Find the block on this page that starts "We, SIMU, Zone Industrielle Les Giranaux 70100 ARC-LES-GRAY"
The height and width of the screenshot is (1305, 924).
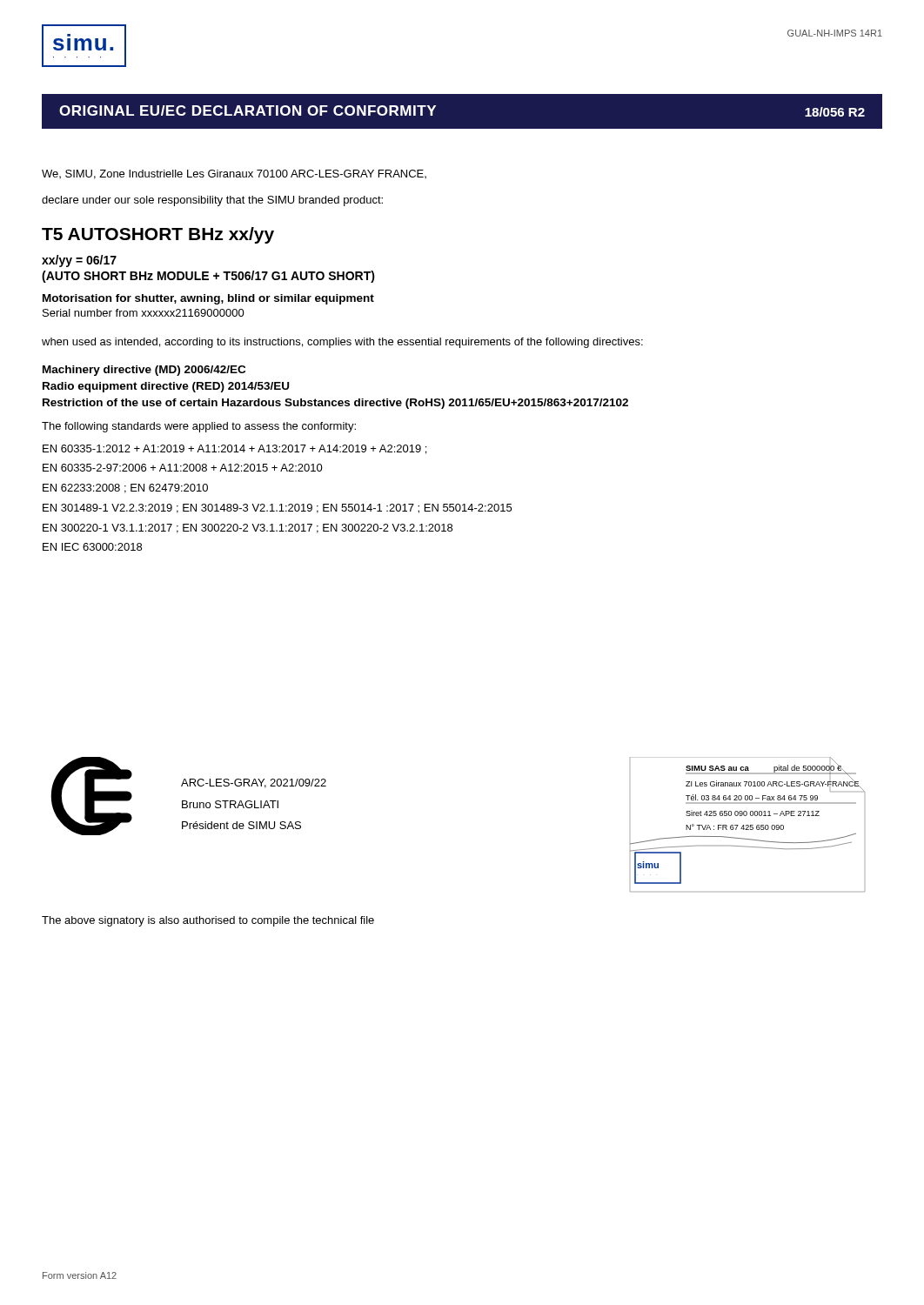pos(234,174)
